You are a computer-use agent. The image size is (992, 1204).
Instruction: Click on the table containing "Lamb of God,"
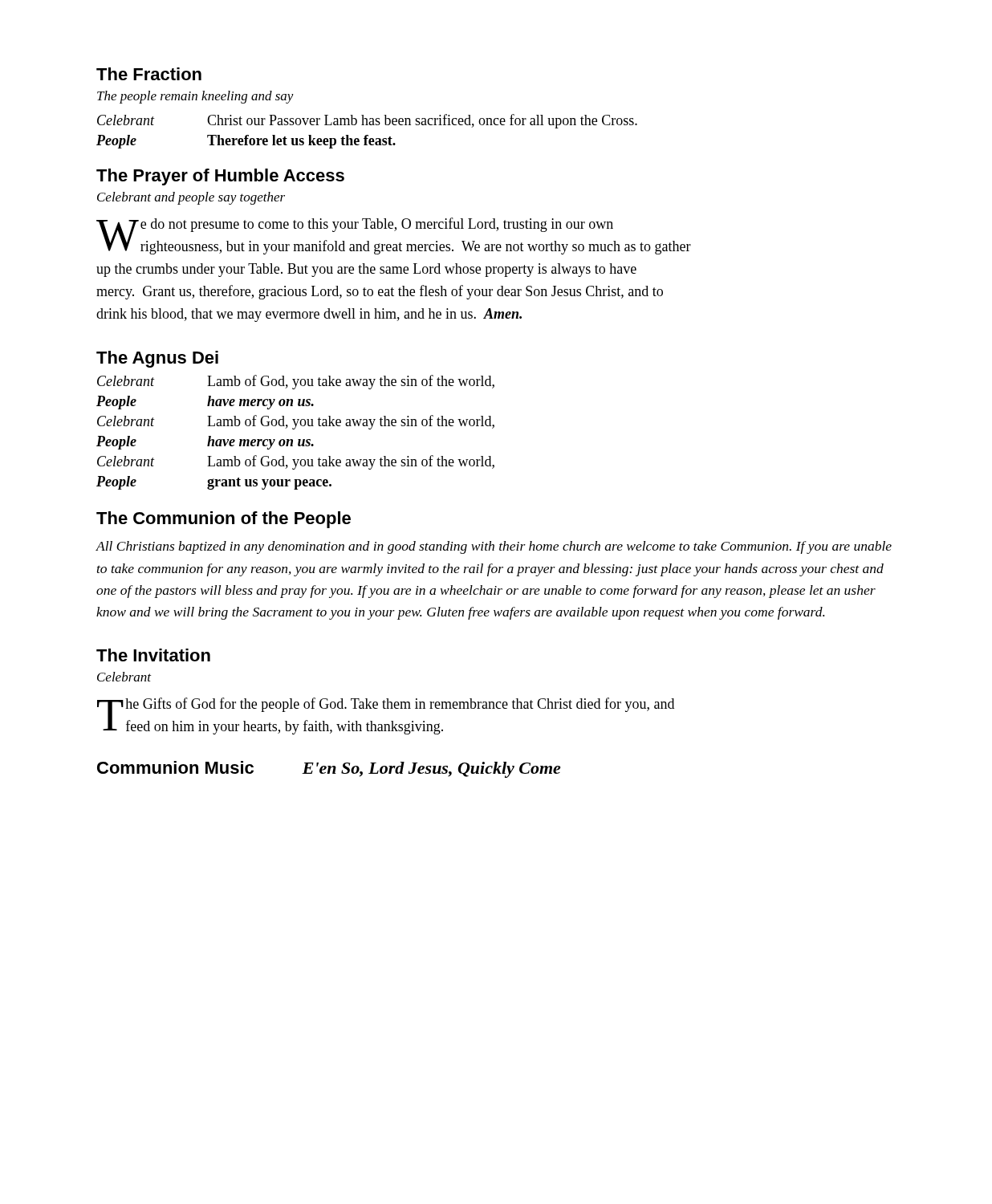point(496,432)
